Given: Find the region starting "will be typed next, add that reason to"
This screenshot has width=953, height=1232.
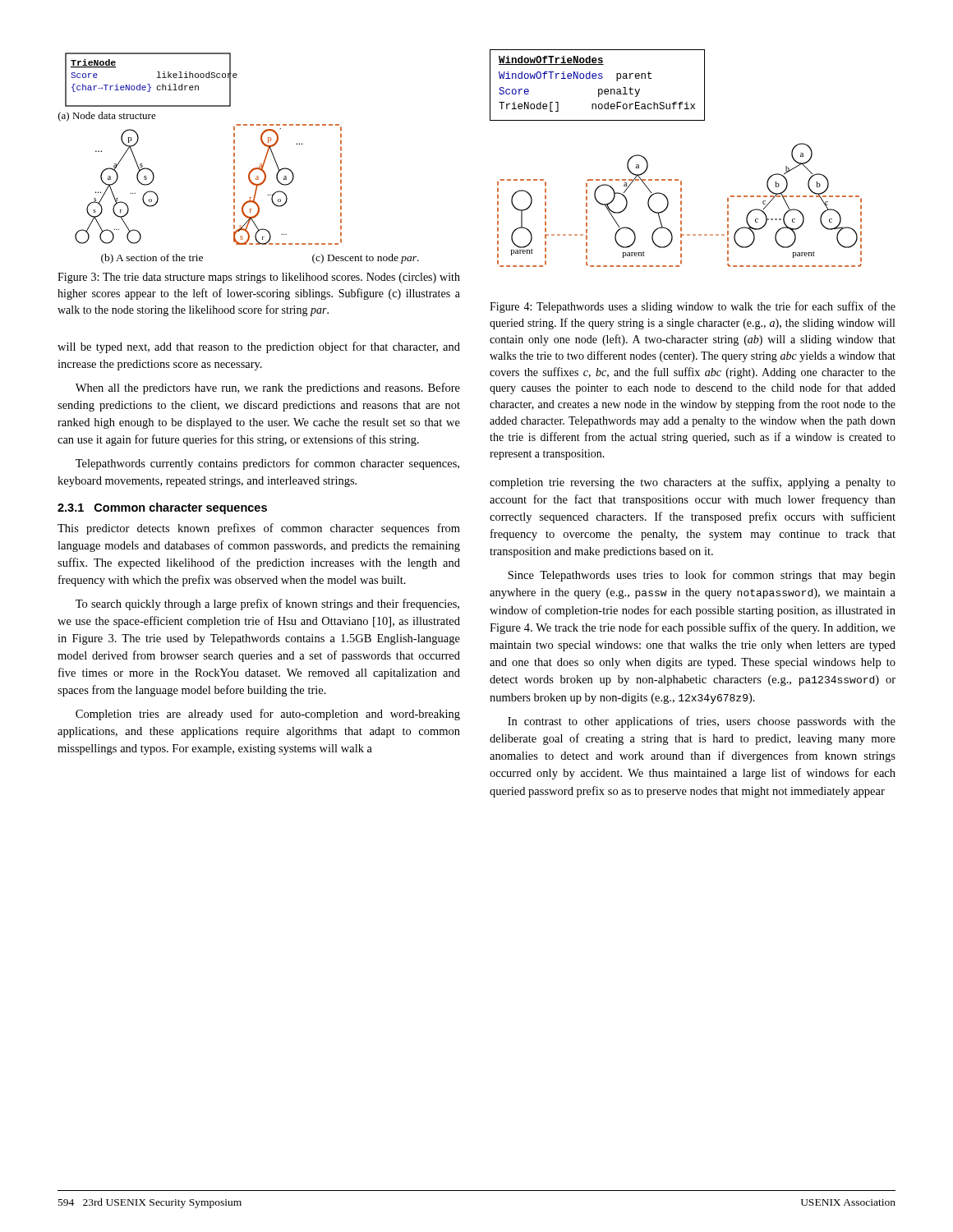Looking at the screenshot, I should (x=259, y=355).
